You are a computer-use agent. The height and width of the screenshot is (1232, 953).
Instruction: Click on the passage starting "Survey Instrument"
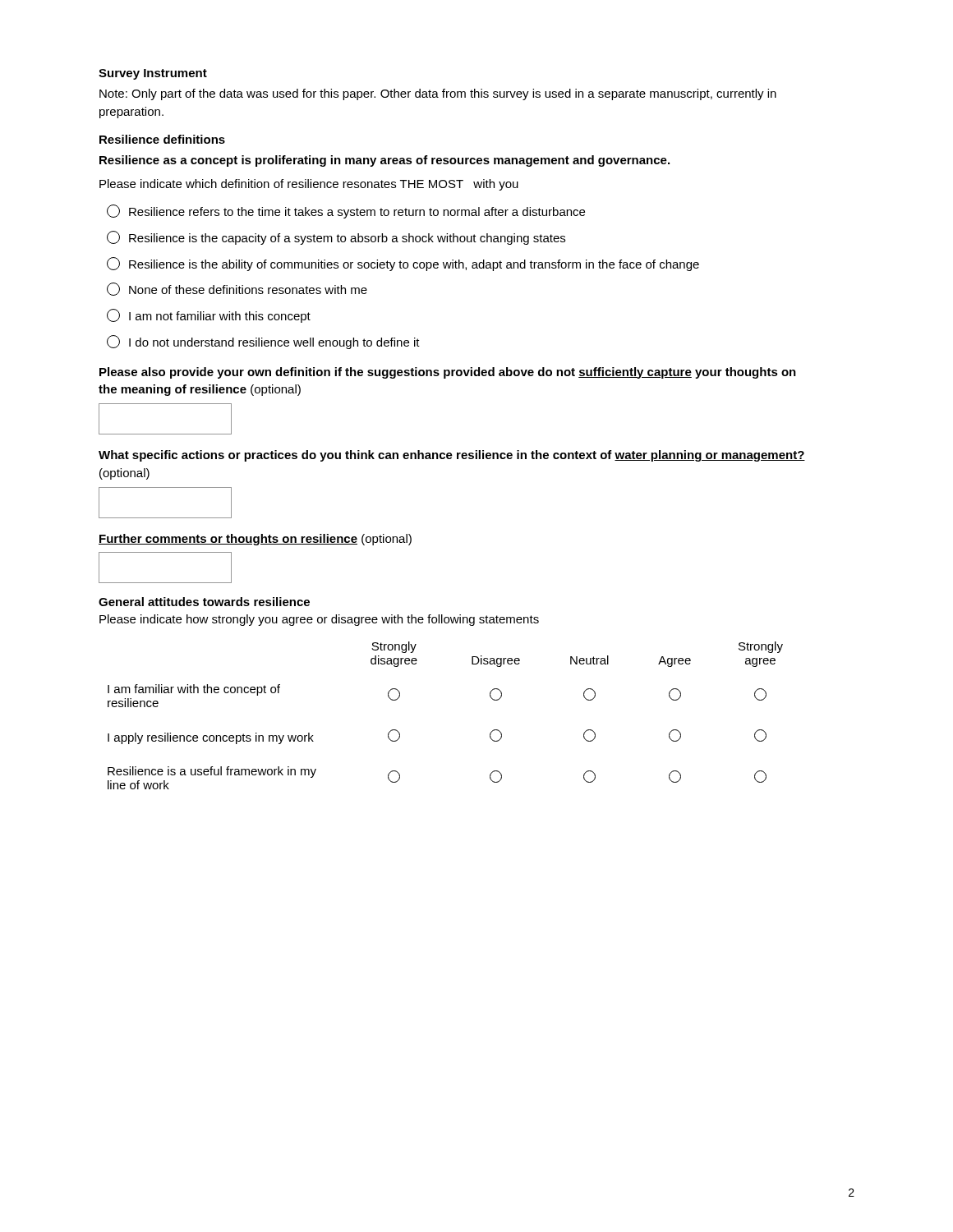point(153,73)
